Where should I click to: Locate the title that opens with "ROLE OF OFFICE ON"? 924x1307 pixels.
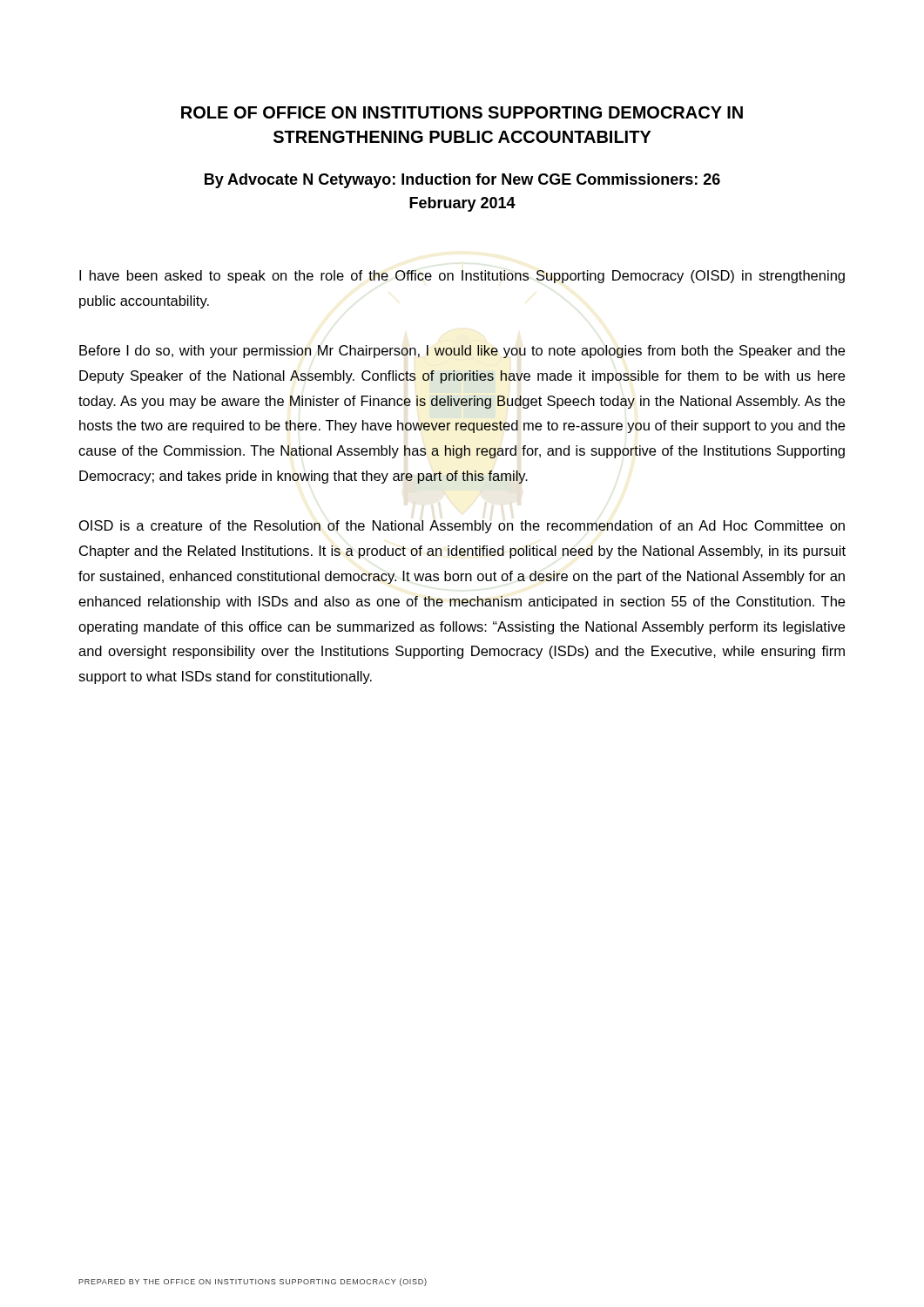pyautogui.click(x=462, y=125)
